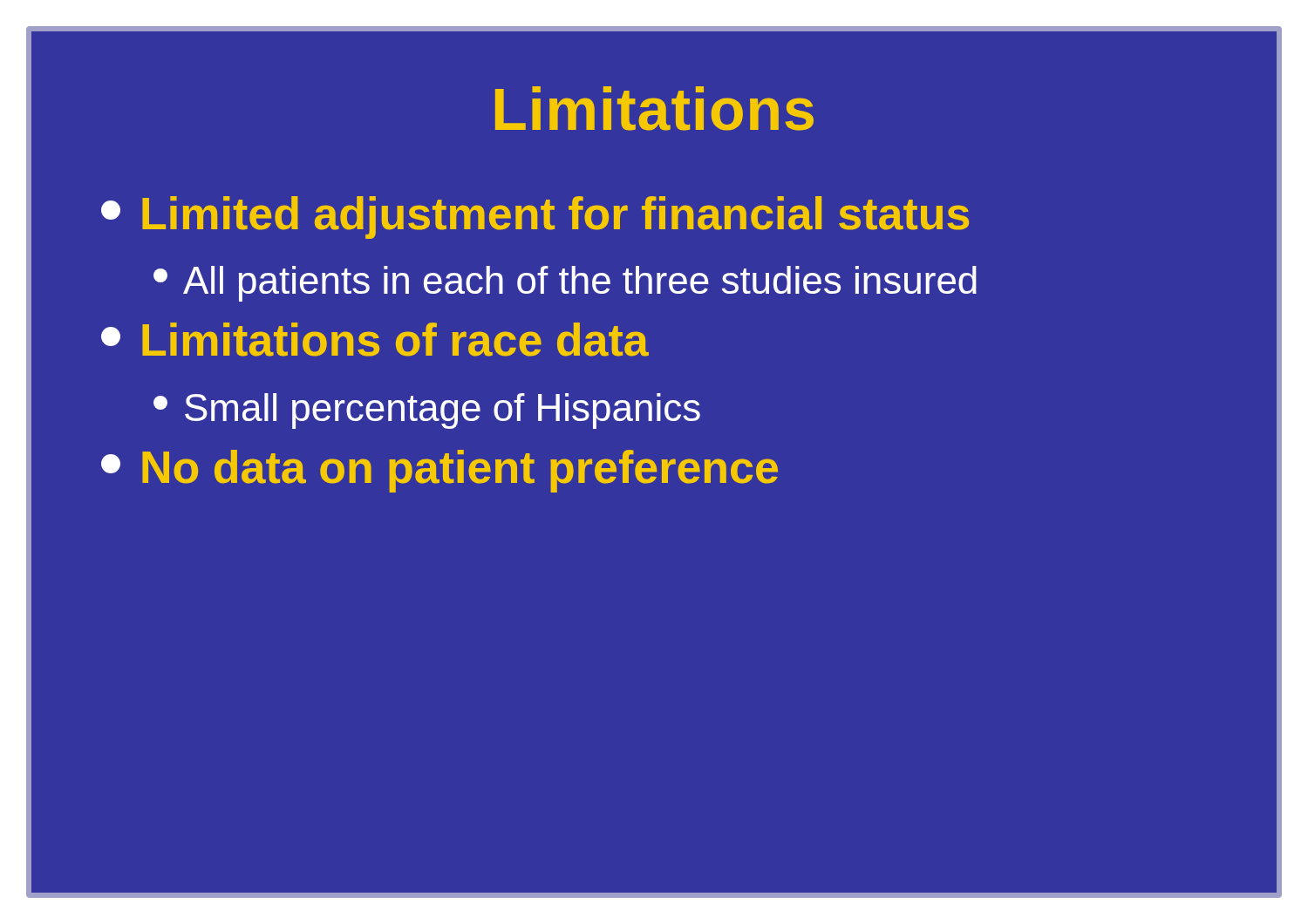Screen dimensions: 924x1308
Task: Find the list item with the text "Limited adjustment for"
Action: pyautogui.click(x=654, y=214)
